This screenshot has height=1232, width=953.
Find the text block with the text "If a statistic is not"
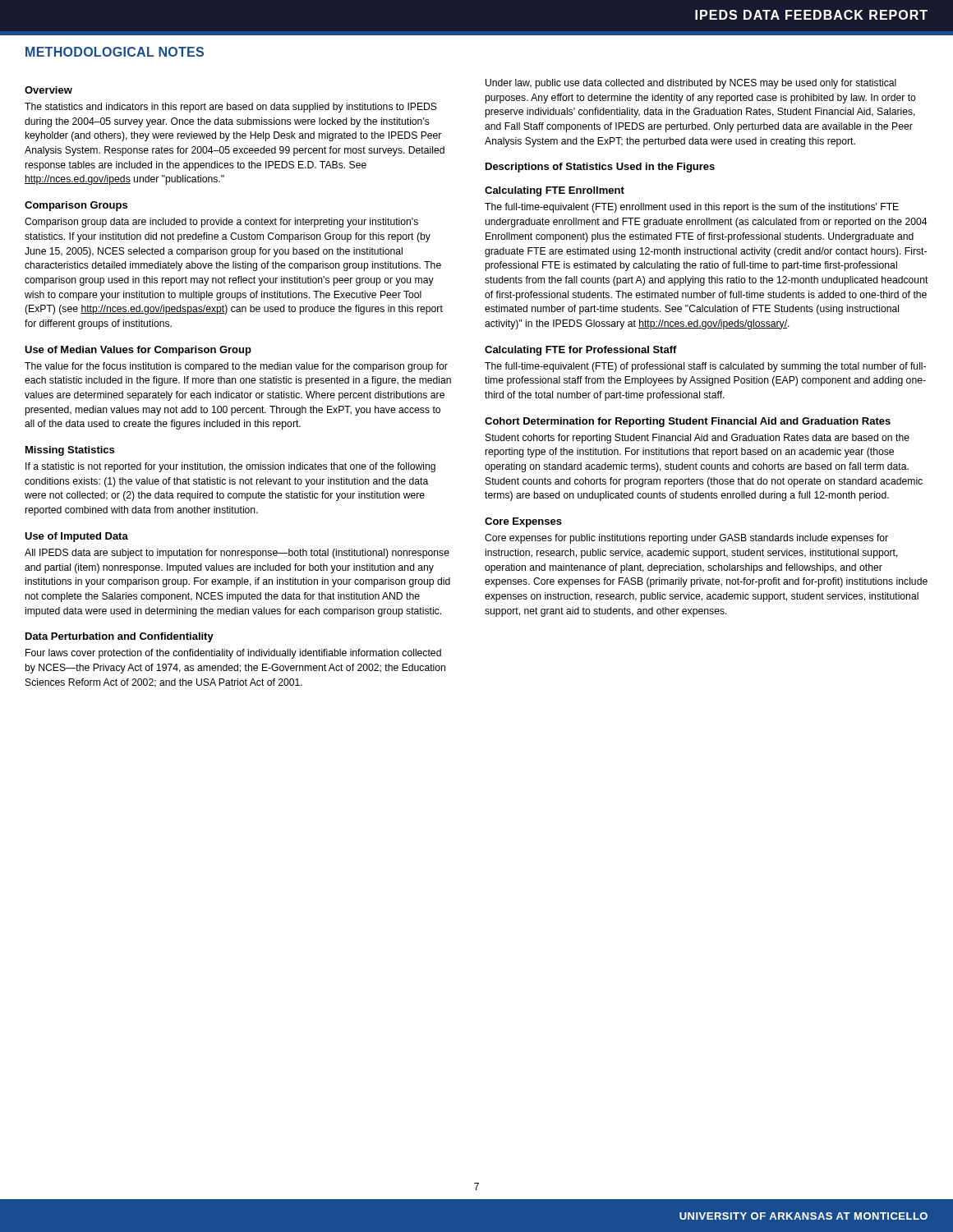pos(230,488)
